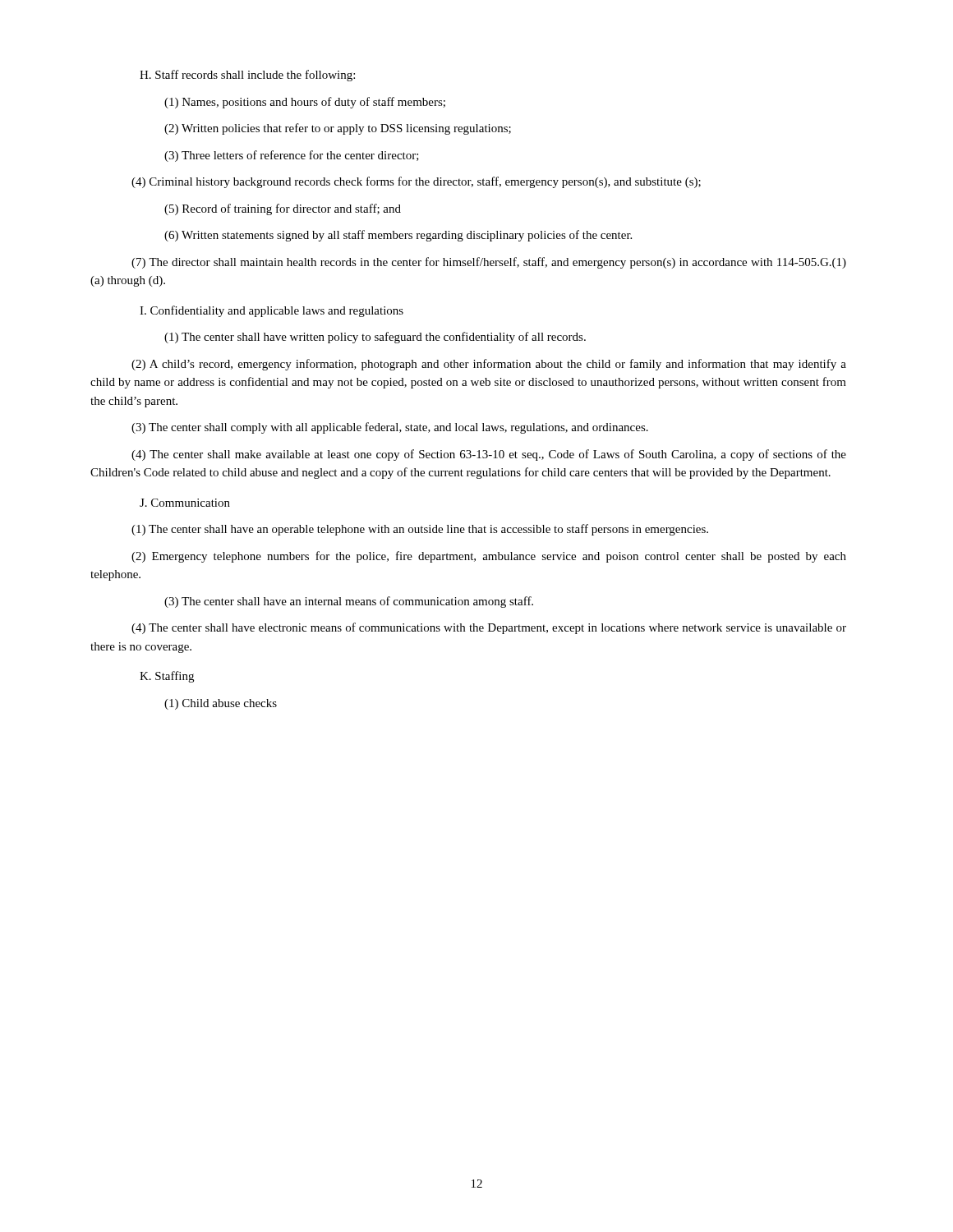Click the passage that begins "(7) The director shall maintain health"
The image size is (953, 1232).
pyautogui.click(x=468, y=271)
